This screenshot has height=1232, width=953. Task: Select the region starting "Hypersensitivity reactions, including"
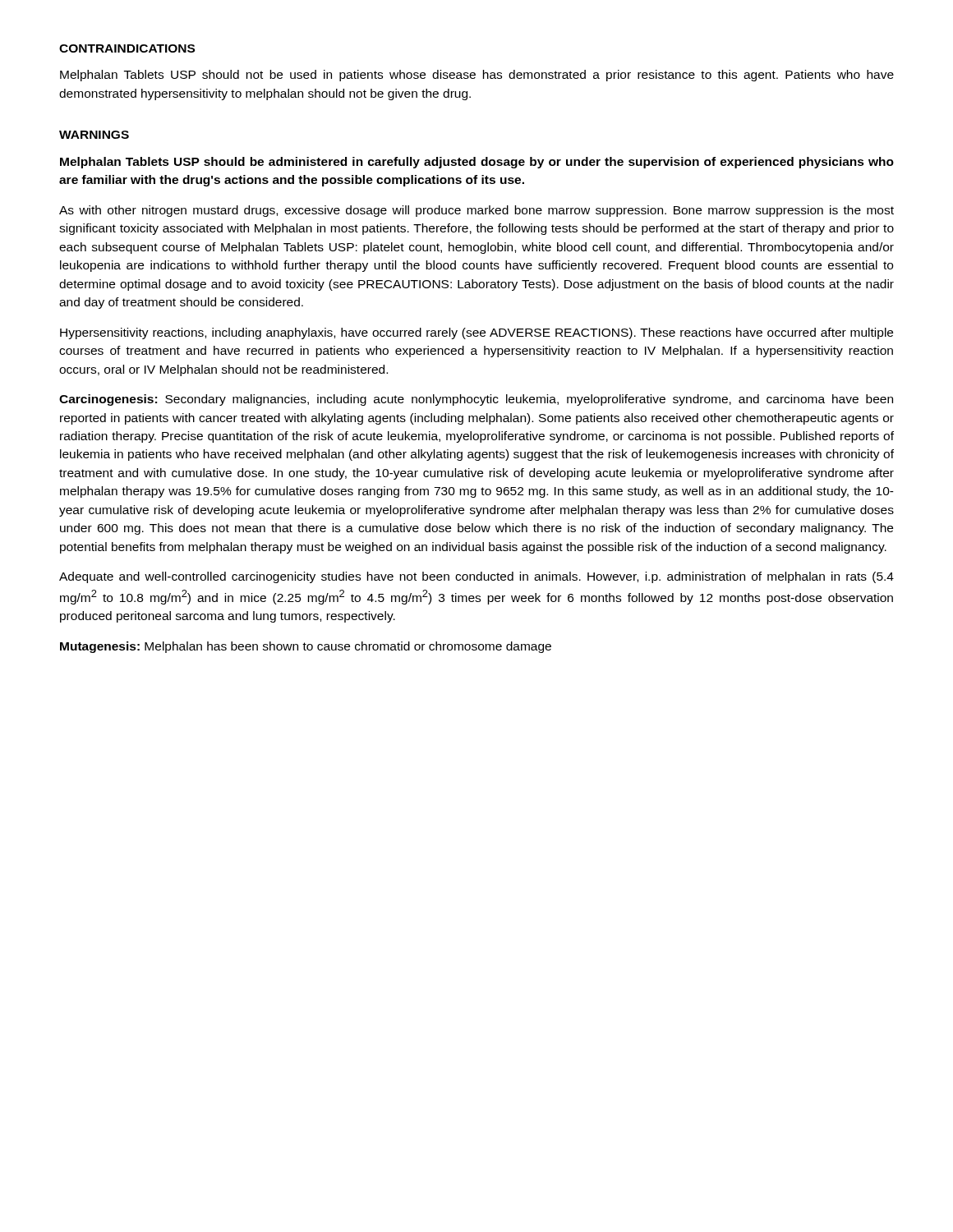[x=476, y=350]
